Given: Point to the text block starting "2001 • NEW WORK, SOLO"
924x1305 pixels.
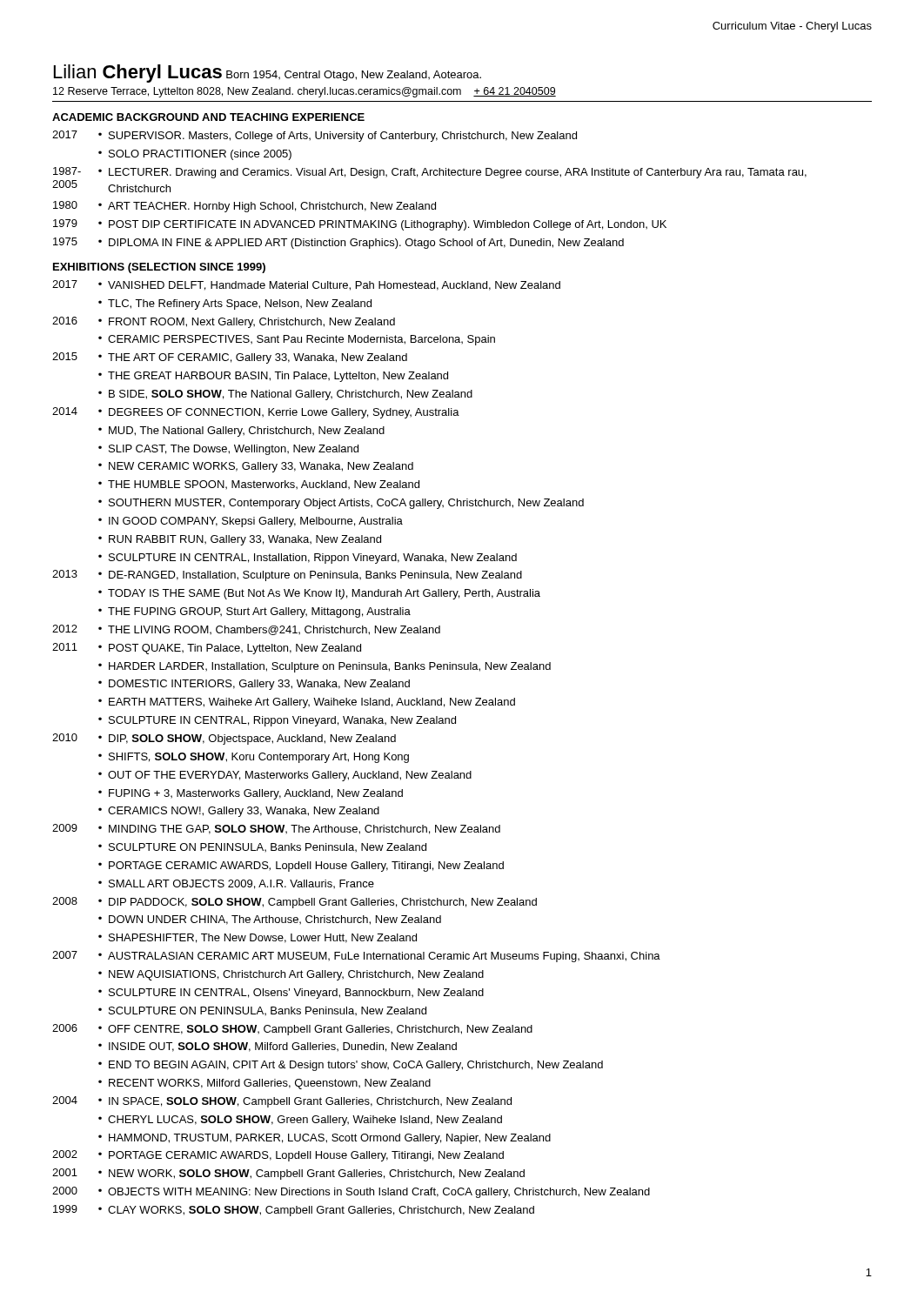Looking at the screenshot, I should (462, 1175).
